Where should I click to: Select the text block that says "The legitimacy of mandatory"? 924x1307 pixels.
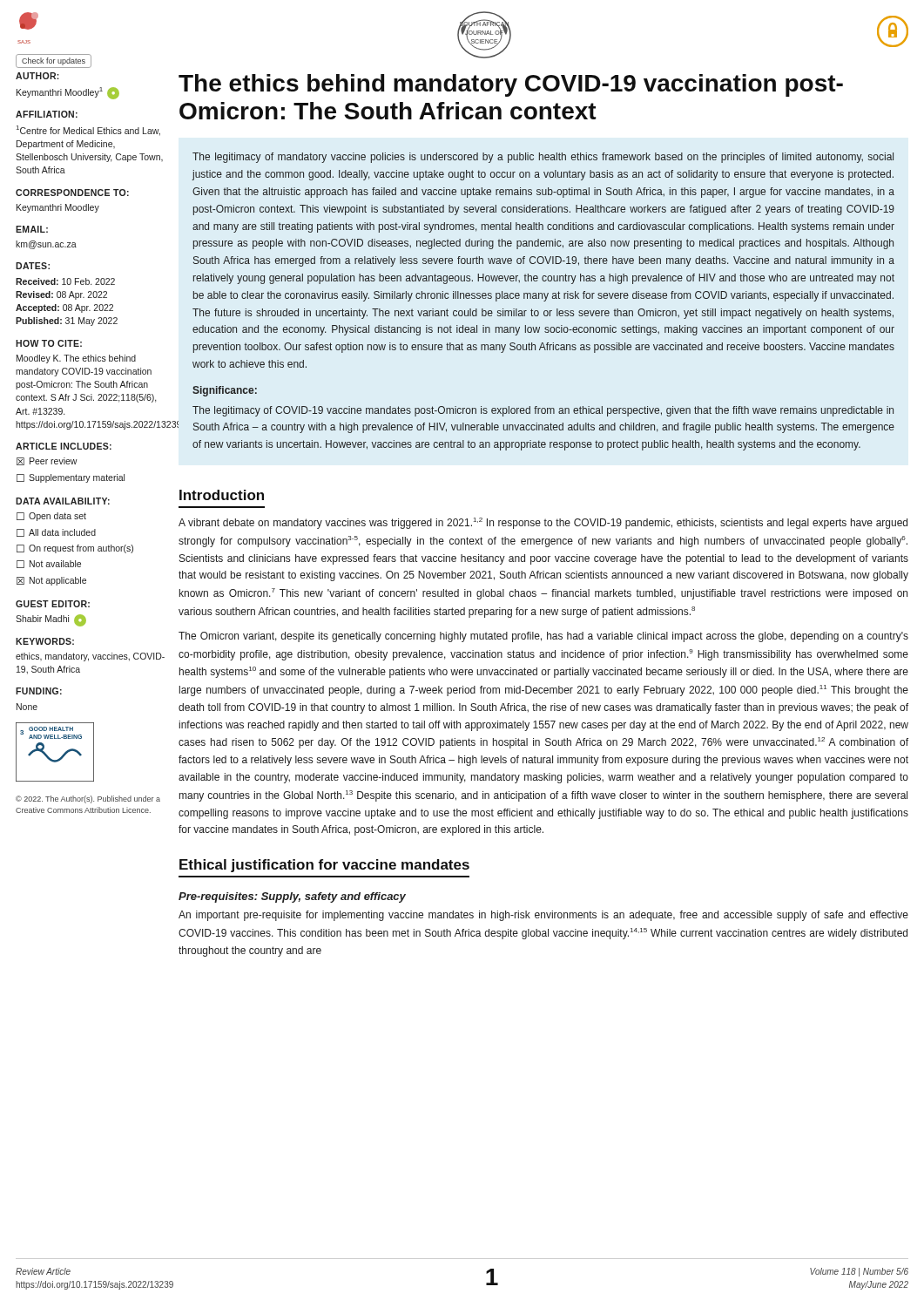[x=543, y=301]
